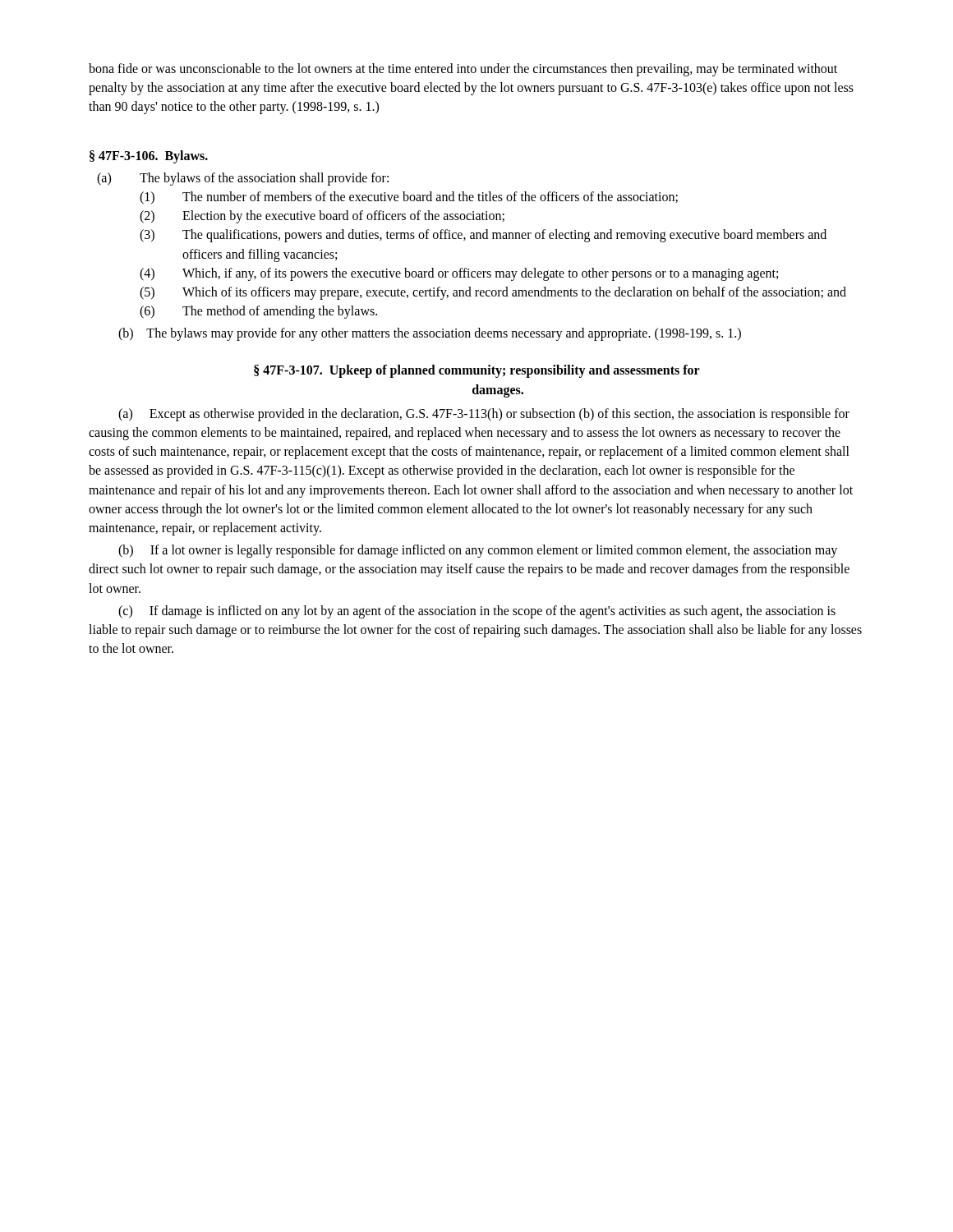Click the passage that begins "(b) The bylaws"
953x1232 pixels.
point(476,333)
